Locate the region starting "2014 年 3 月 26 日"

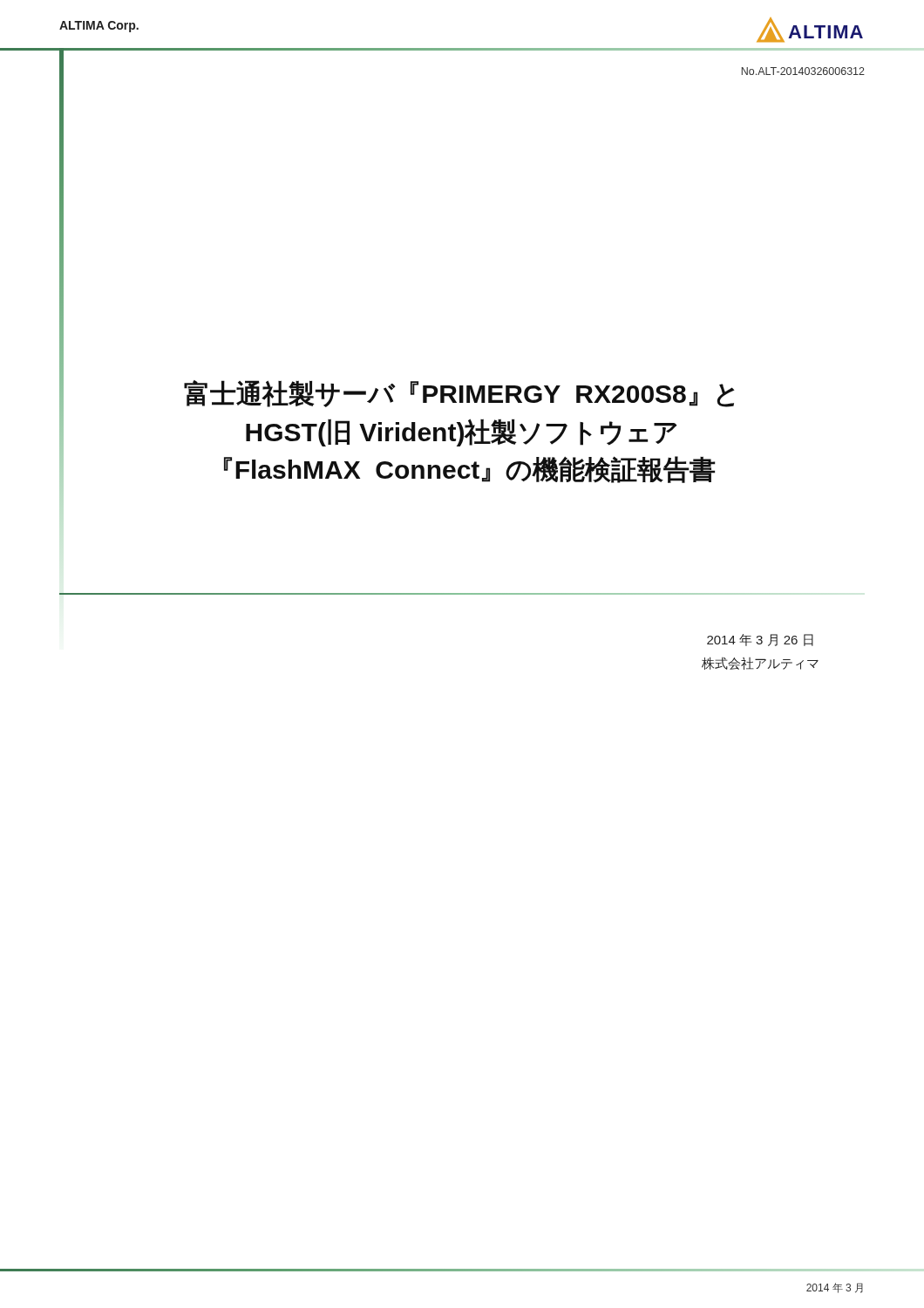point(761,651)
